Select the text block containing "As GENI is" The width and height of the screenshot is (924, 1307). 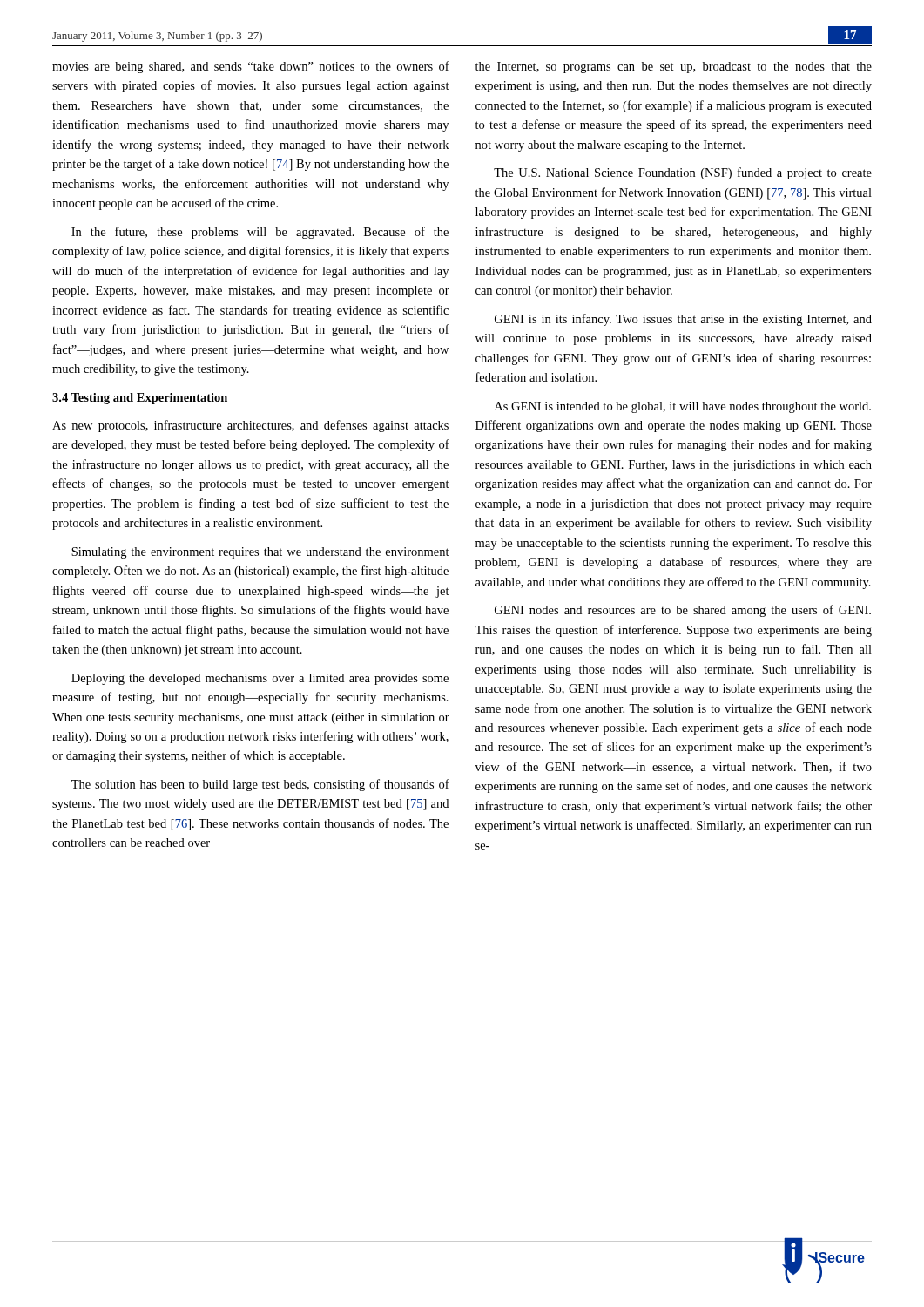pos(673,494)
